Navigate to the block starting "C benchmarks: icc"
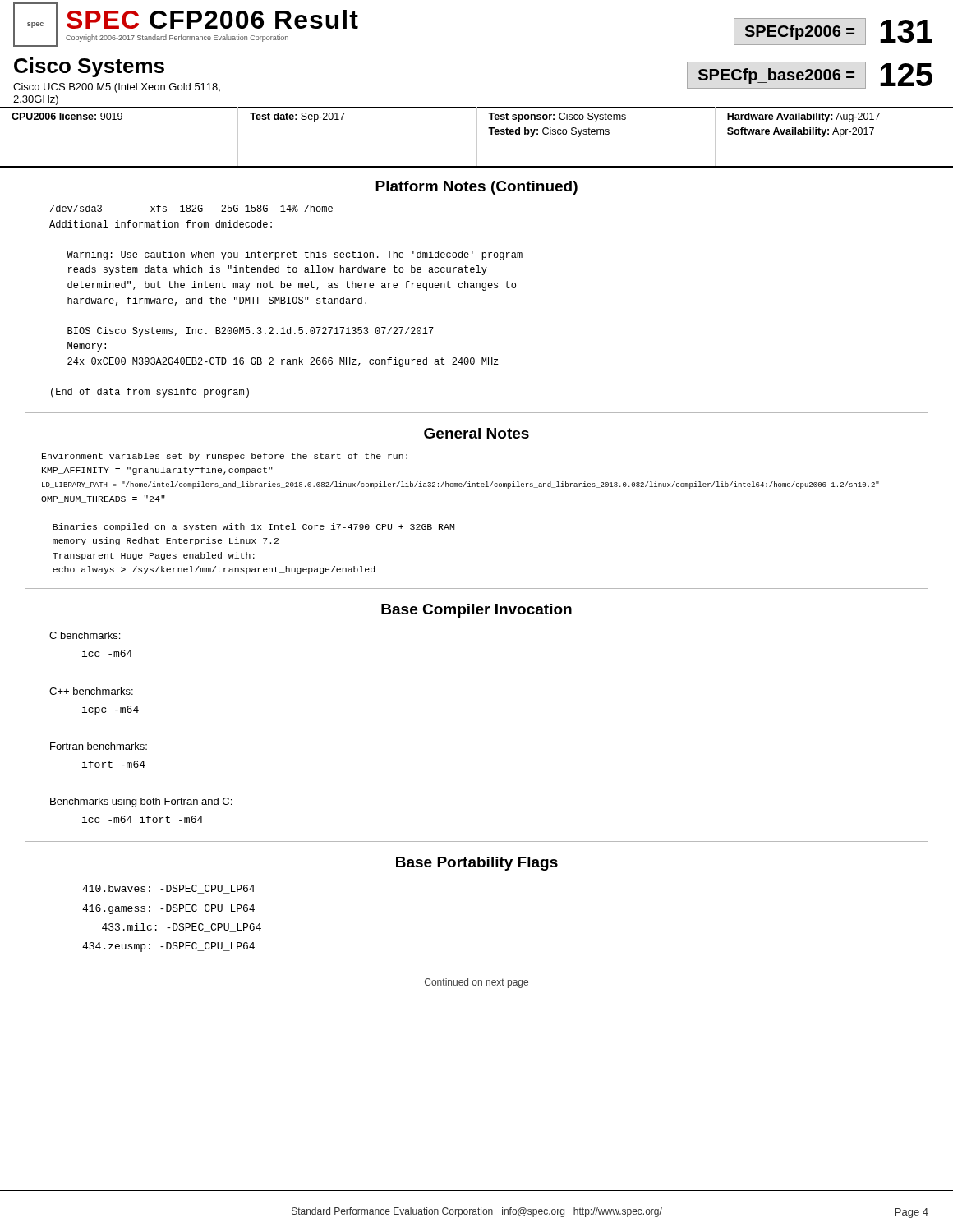 [x=85, y=635]
